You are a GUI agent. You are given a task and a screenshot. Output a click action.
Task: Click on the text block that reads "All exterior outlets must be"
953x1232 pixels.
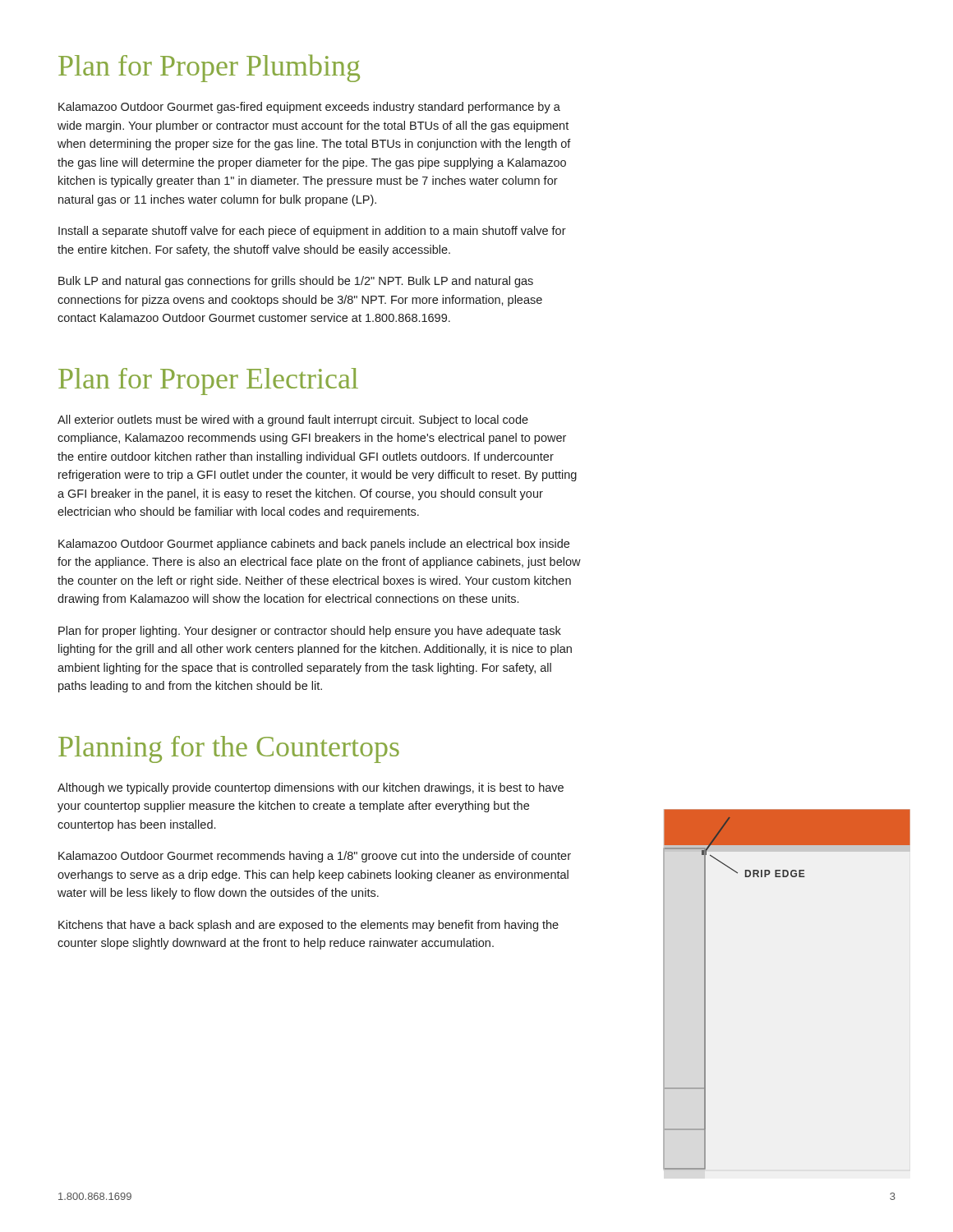pos(320,466)
